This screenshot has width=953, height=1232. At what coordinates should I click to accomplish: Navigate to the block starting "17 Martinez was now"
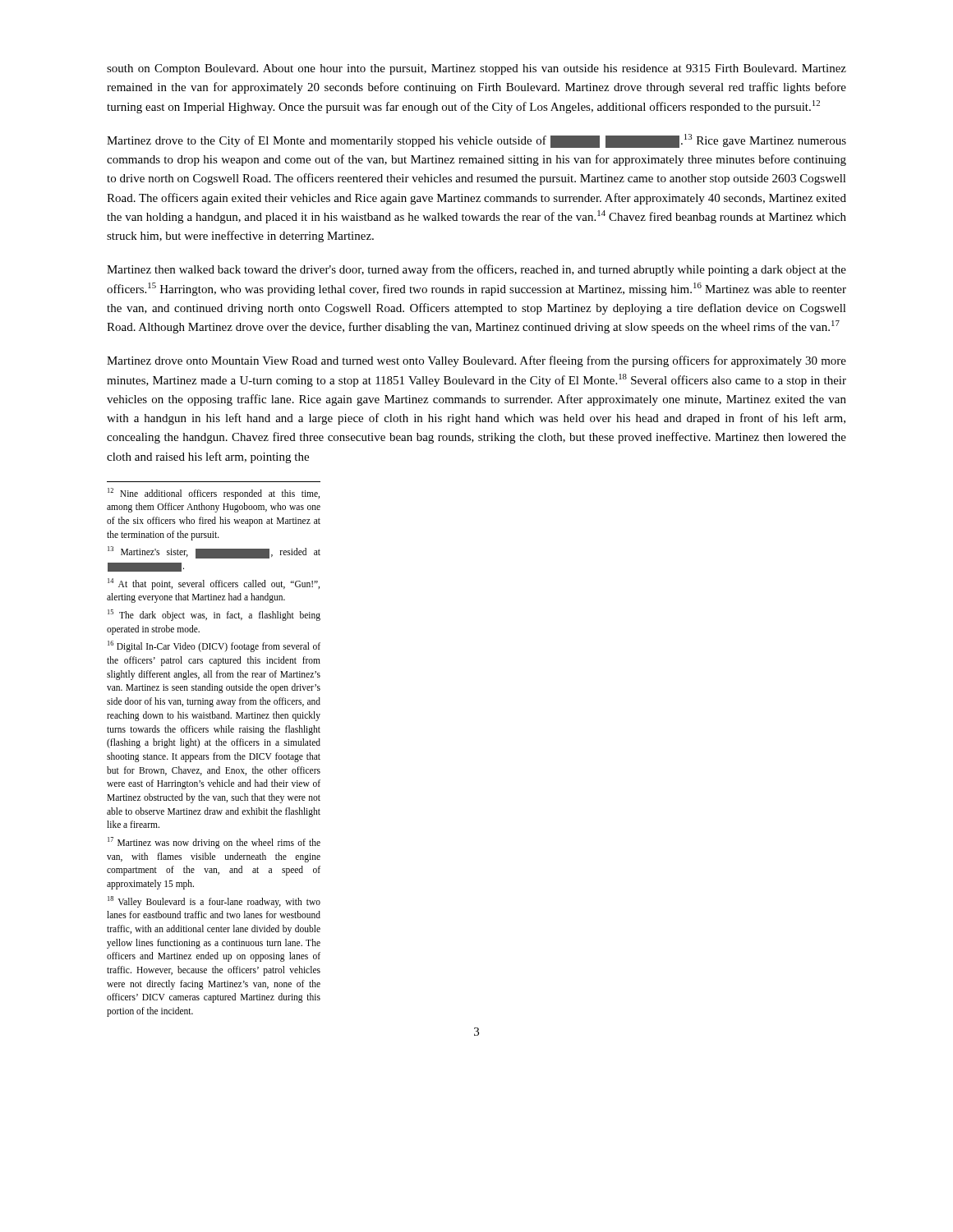tap(214, 863)
